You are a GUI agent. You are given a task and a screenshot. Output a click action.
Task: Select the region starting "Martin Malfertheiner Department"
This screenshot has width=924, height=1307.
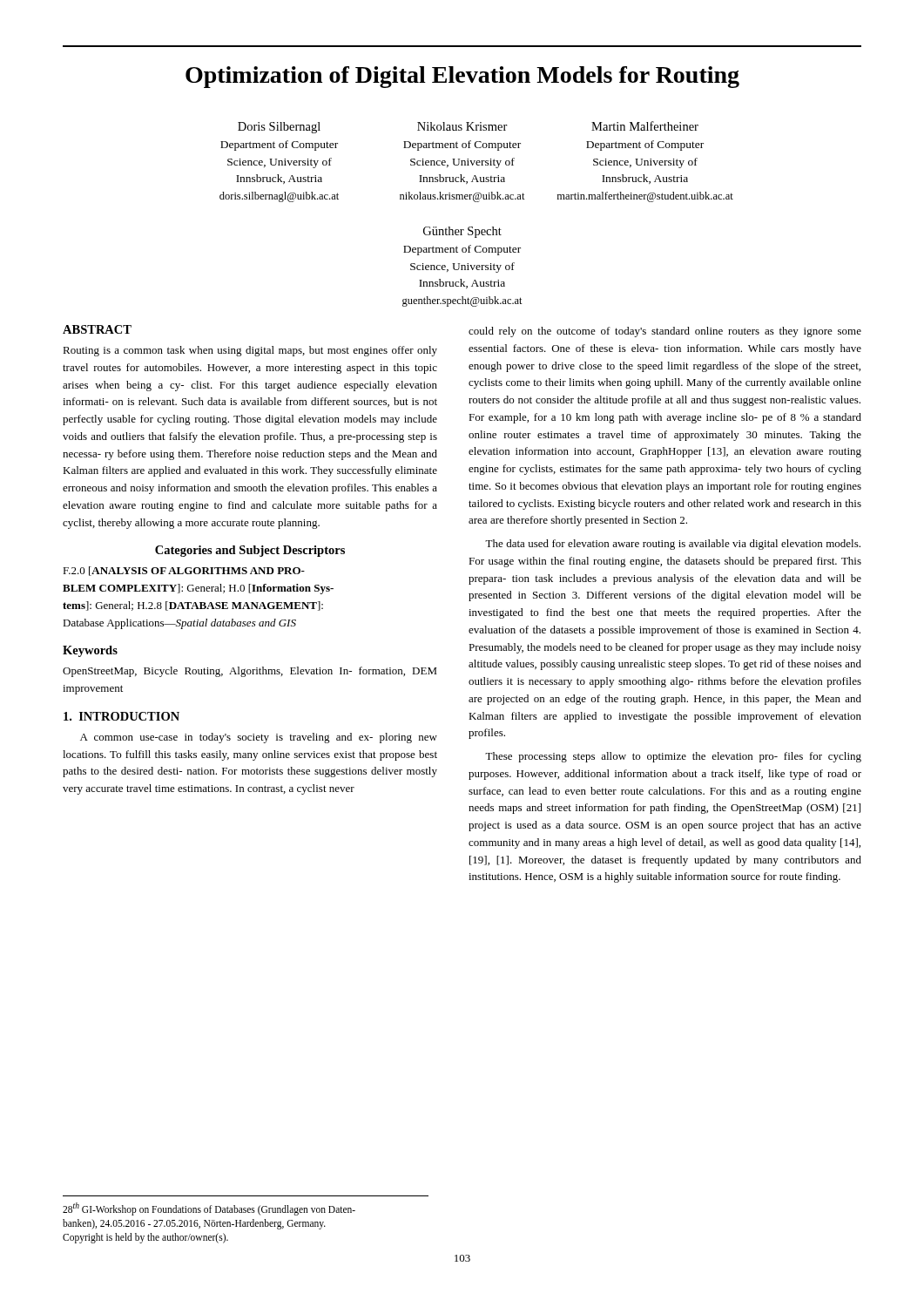[x=645, y=160]
